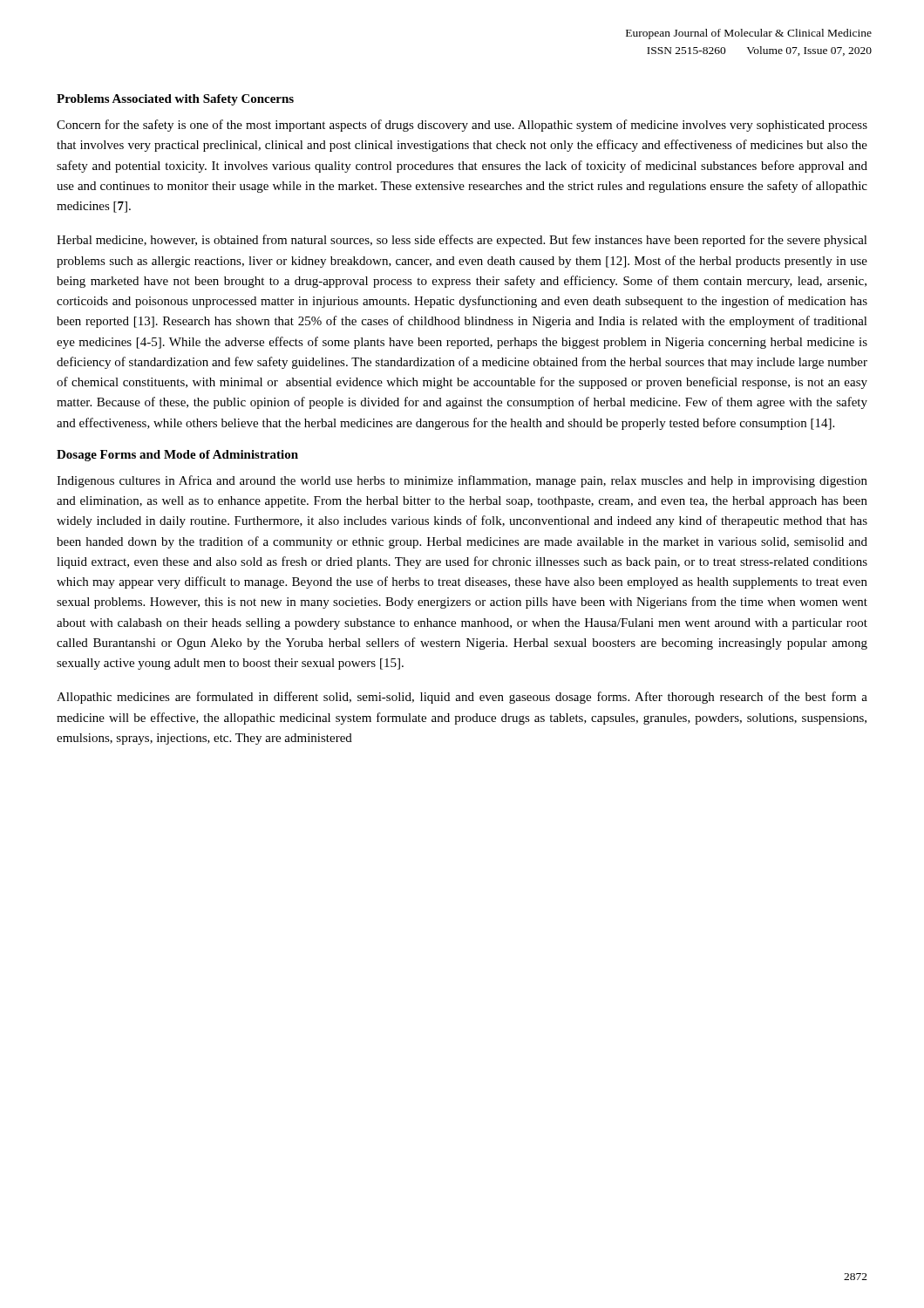
Task: Select the text block that says "Herbal medicine, however, is obtained"
Action: pos(462,331)
